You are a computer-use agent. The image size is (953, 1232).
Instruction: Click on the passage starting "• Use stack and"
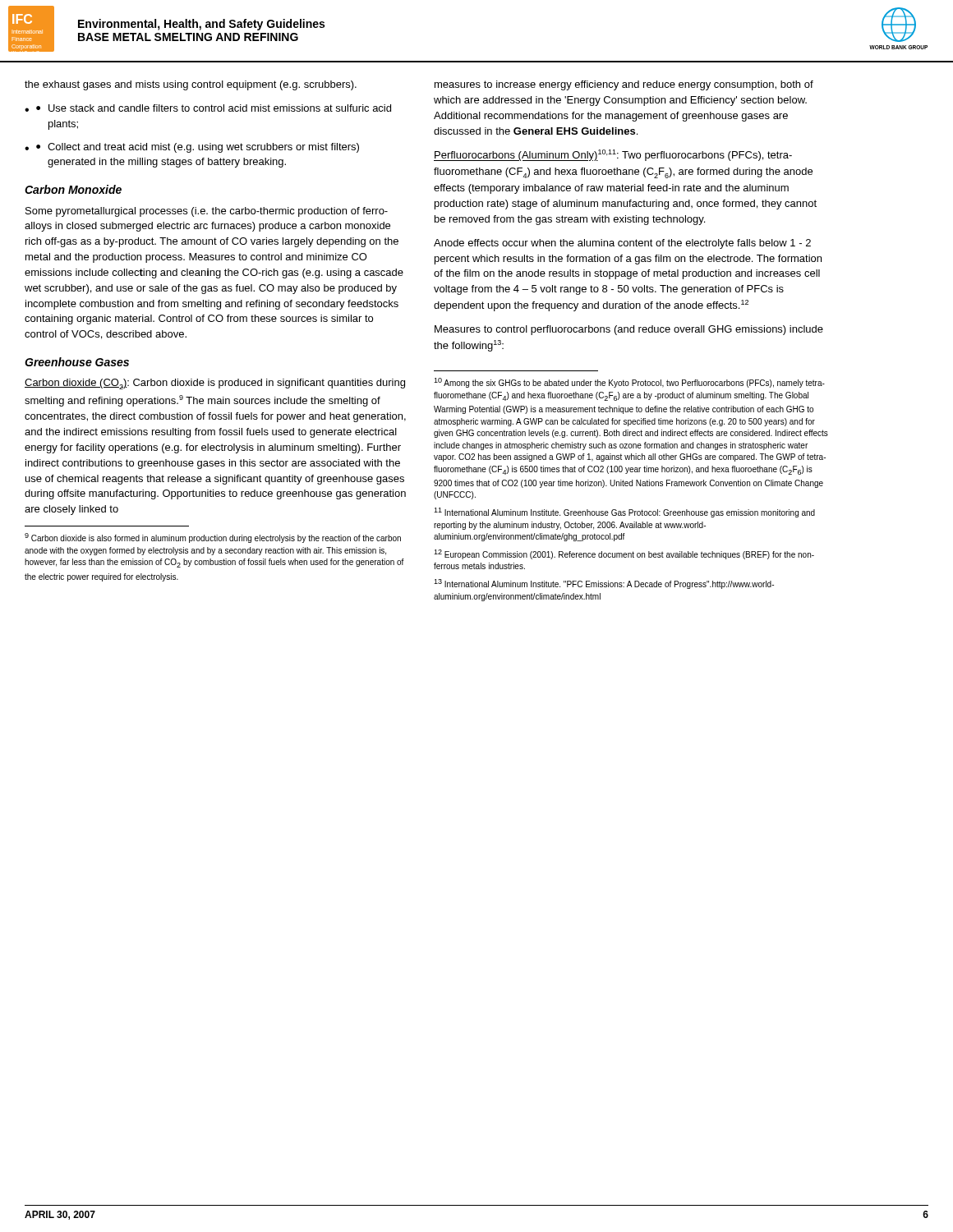click(x=222, y=116)
